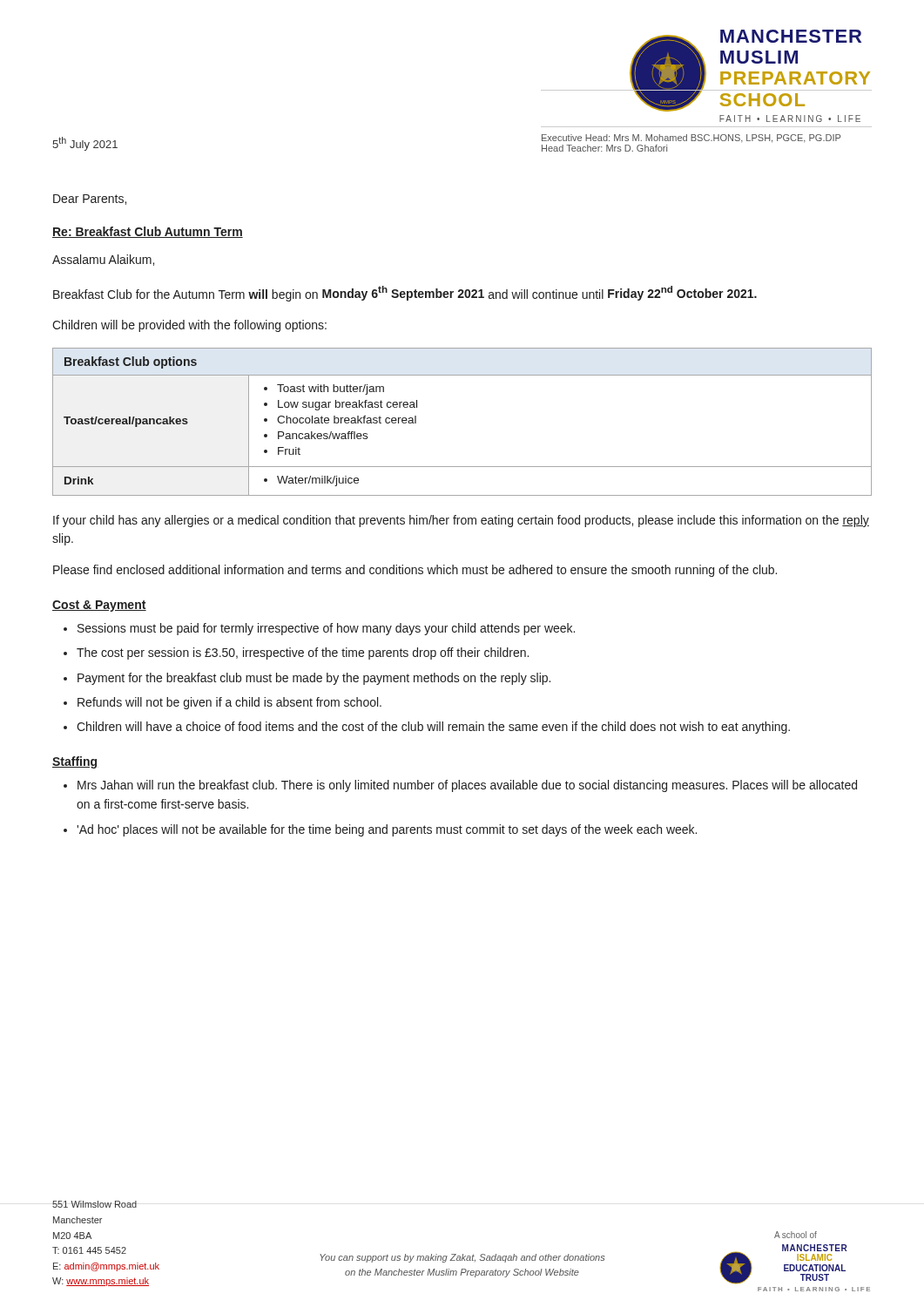Click on the region starting "'Ad hoc' places will"
The image size is (924, 1307).
(387, 829)
